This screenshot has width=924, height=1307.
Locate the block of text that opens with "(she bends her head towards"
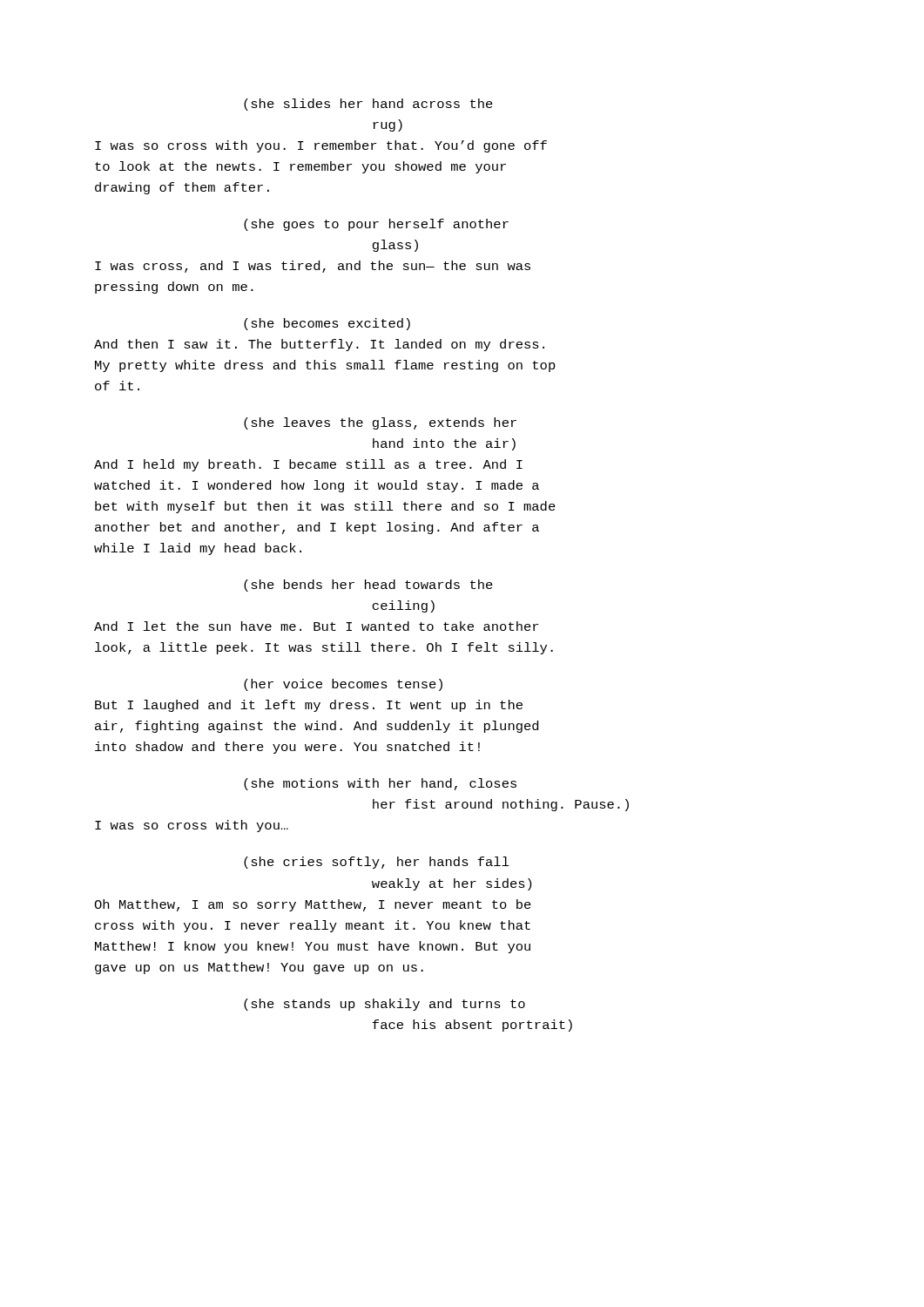[x=442, y=617]
